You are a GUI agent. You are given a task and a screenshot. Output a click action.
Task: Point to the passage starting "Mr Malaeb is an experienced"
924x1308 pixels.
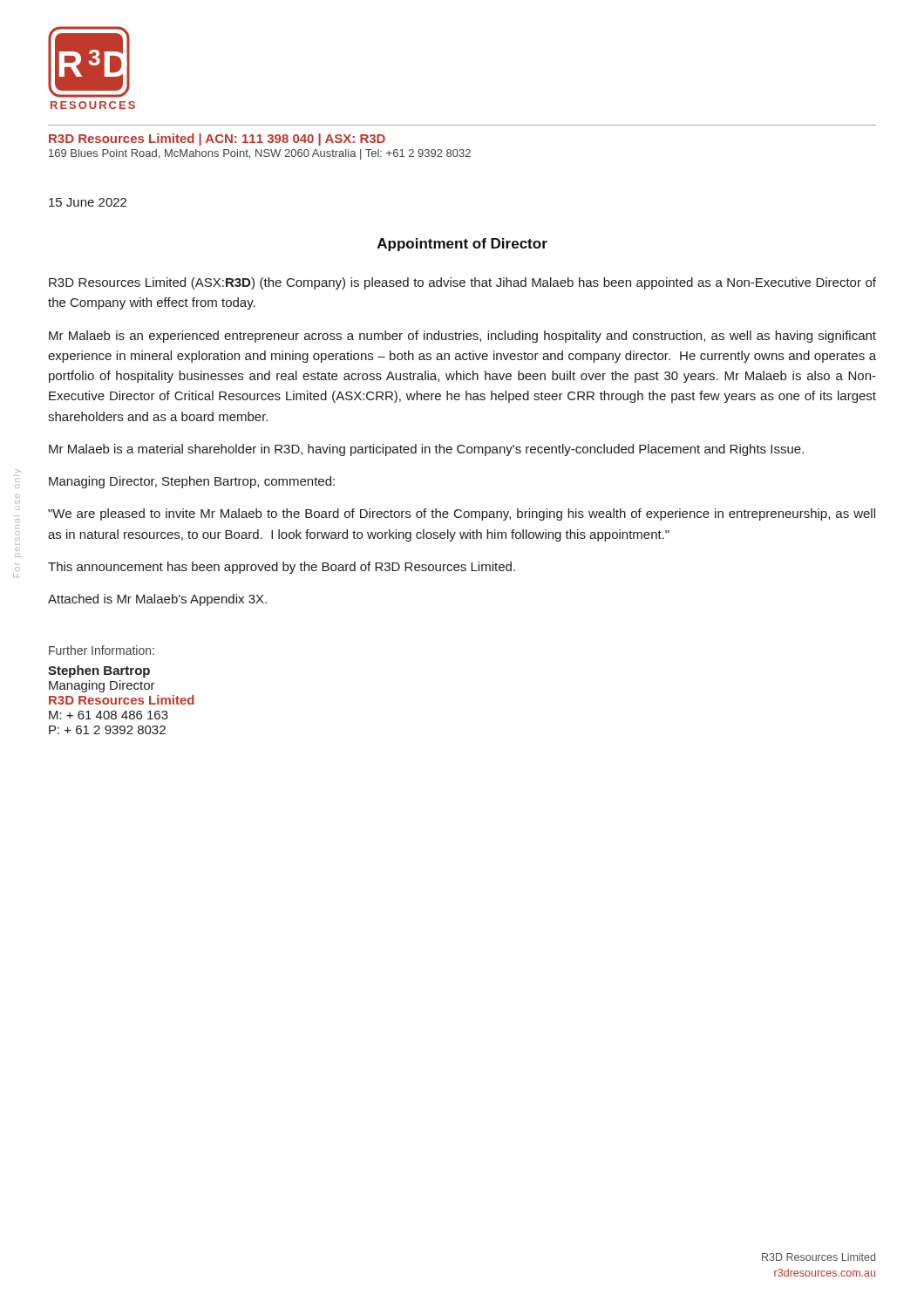click(462, 375)
